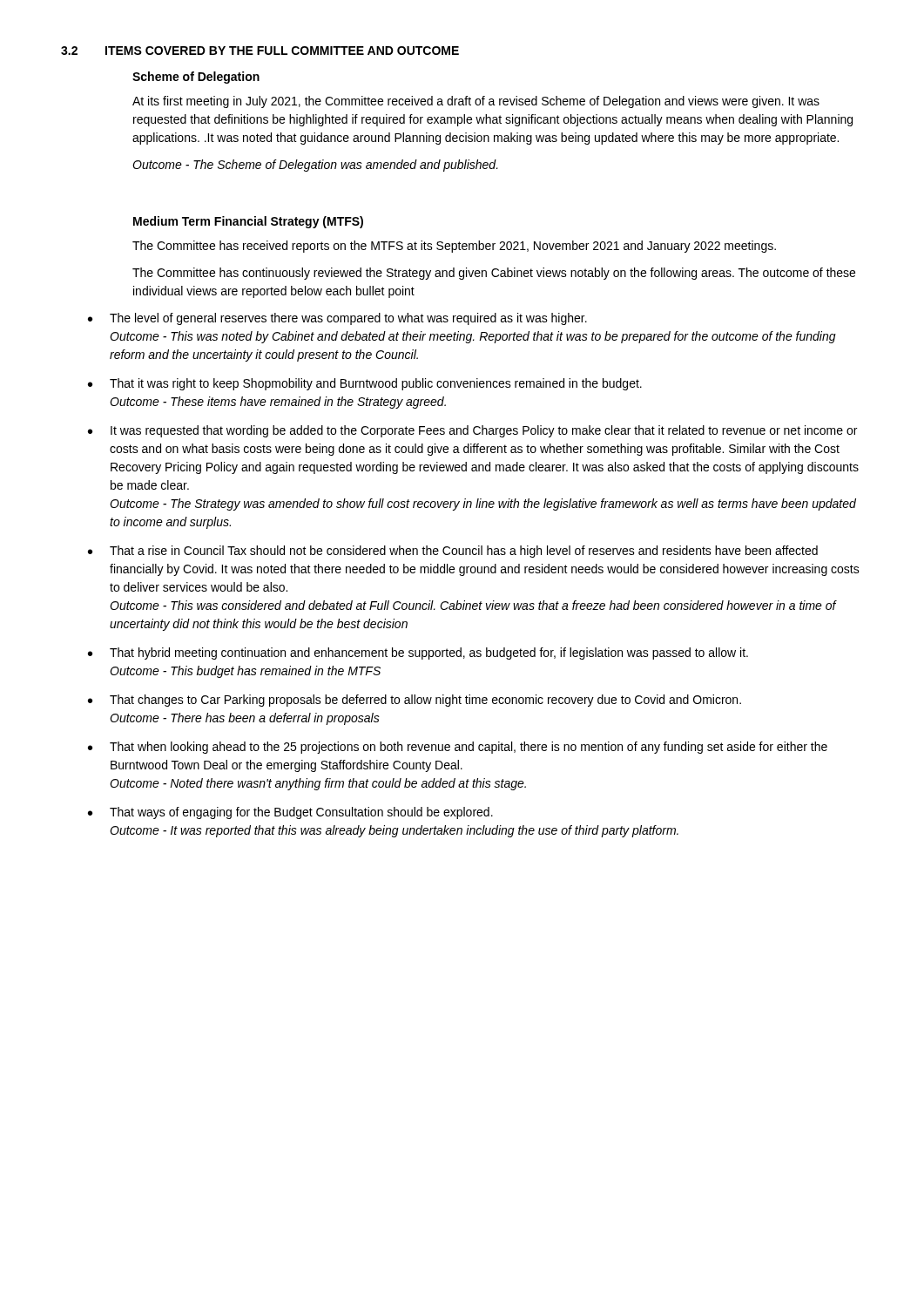The height and width of the screenshot is (1307, 924).
Task: Click on the block starting "• That it was right to keep"
Action: (x=475, y=393)
